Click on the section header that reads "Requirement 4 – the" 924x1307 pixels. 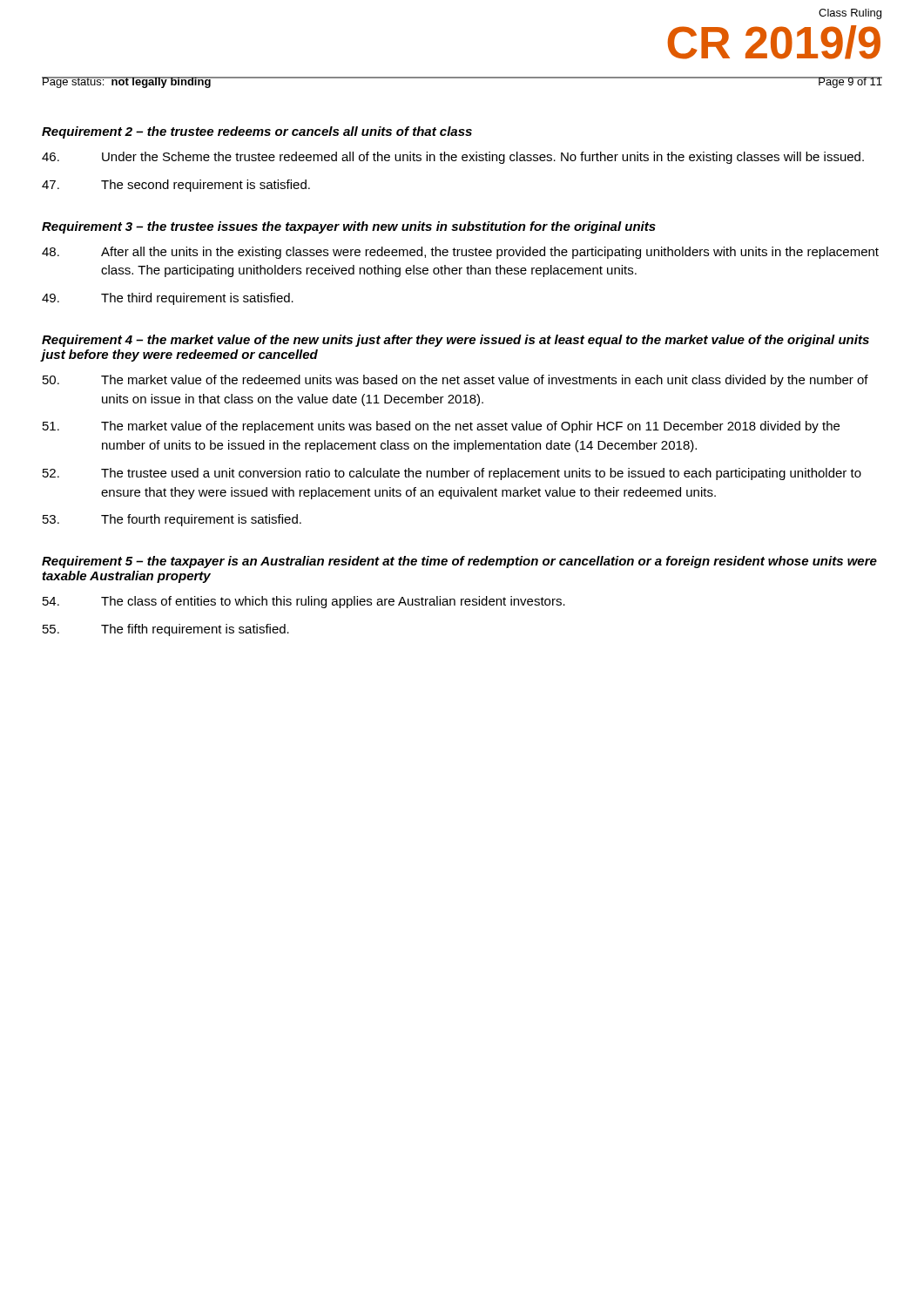pyautogui.click(x=456, y=347)
